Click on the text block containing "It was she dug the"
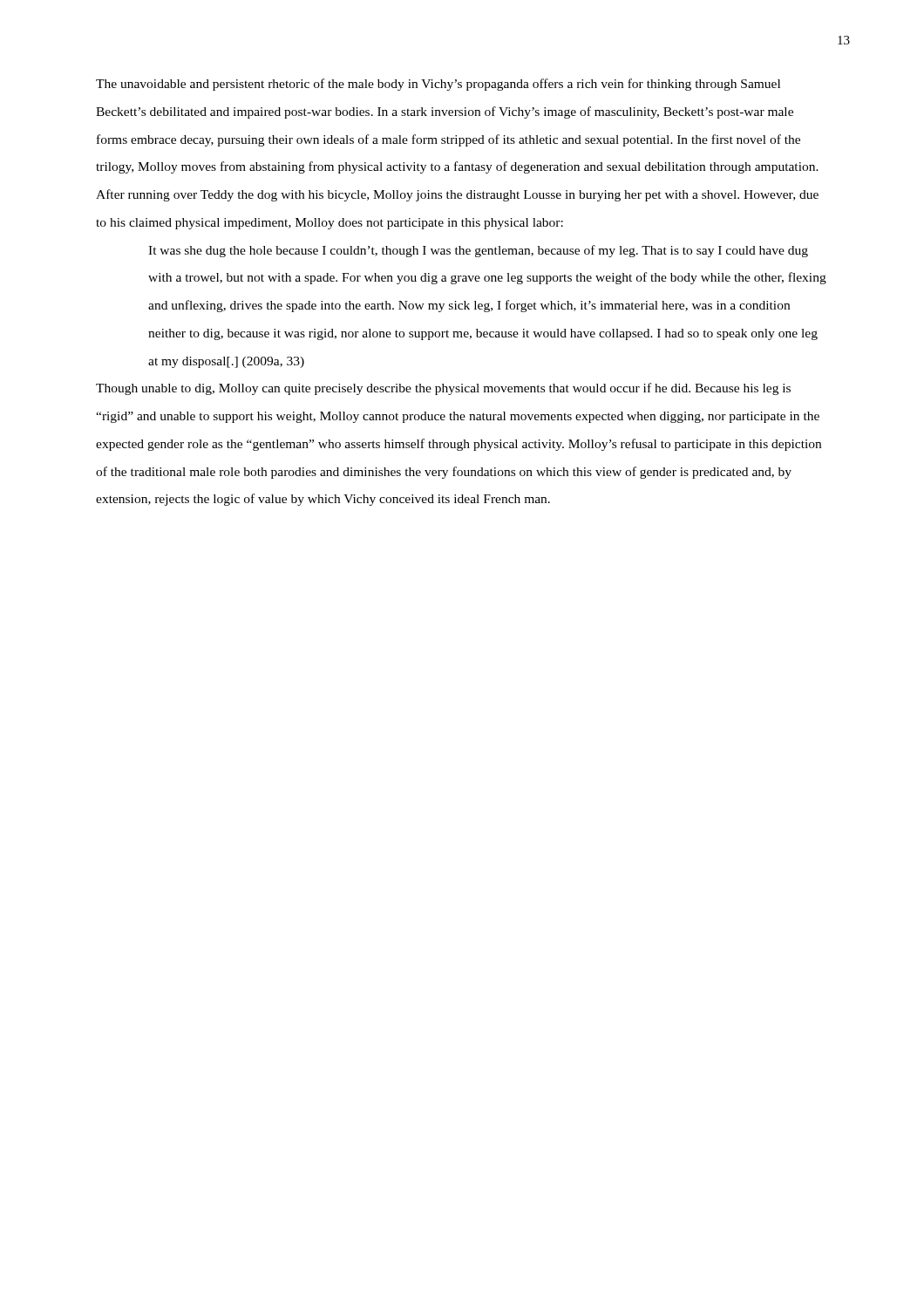924x1308 pixels. [488, 305]
